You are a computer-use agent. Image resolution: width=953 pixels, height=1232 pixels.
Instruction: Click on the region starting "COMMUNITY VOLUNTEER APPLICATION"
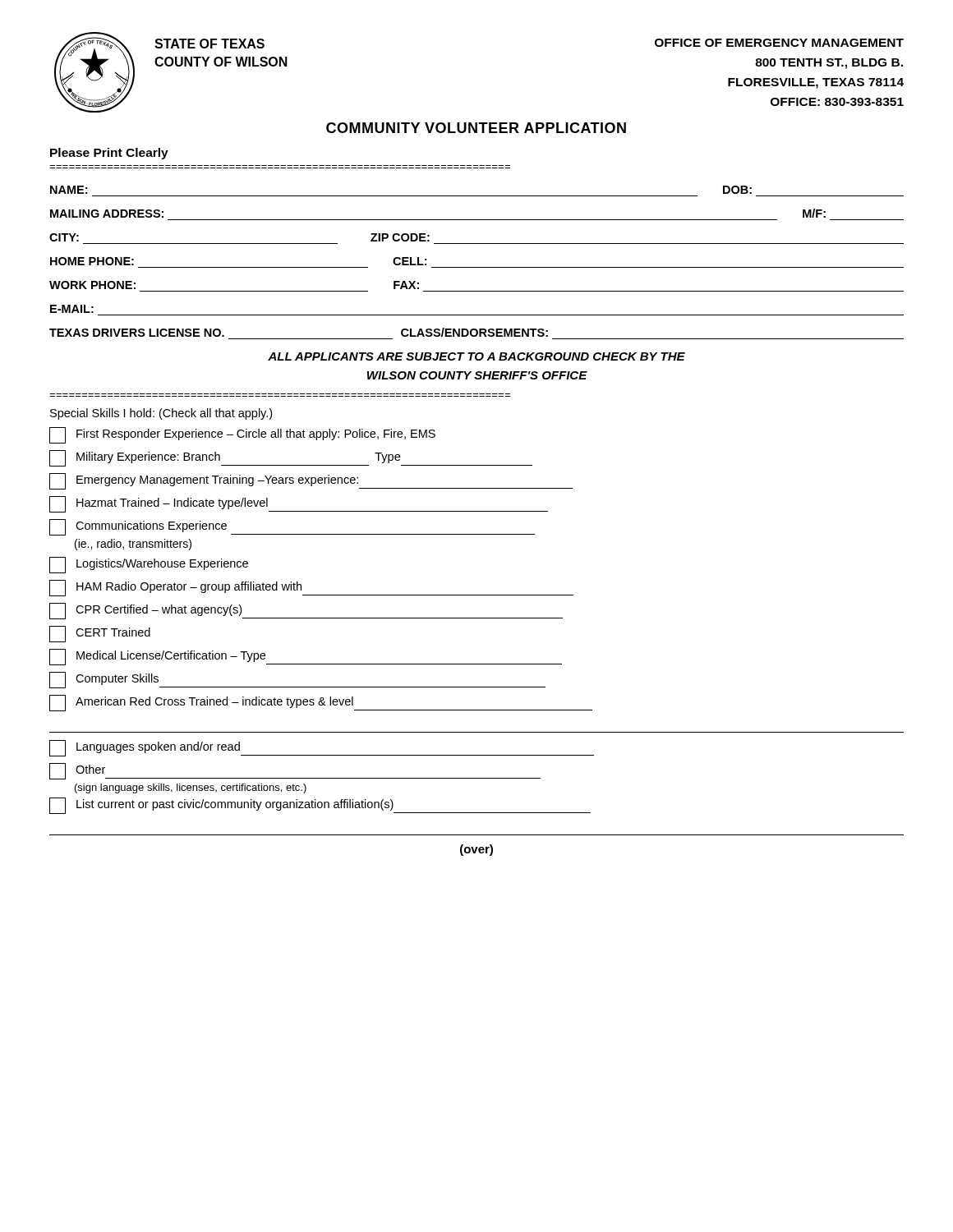476,128
